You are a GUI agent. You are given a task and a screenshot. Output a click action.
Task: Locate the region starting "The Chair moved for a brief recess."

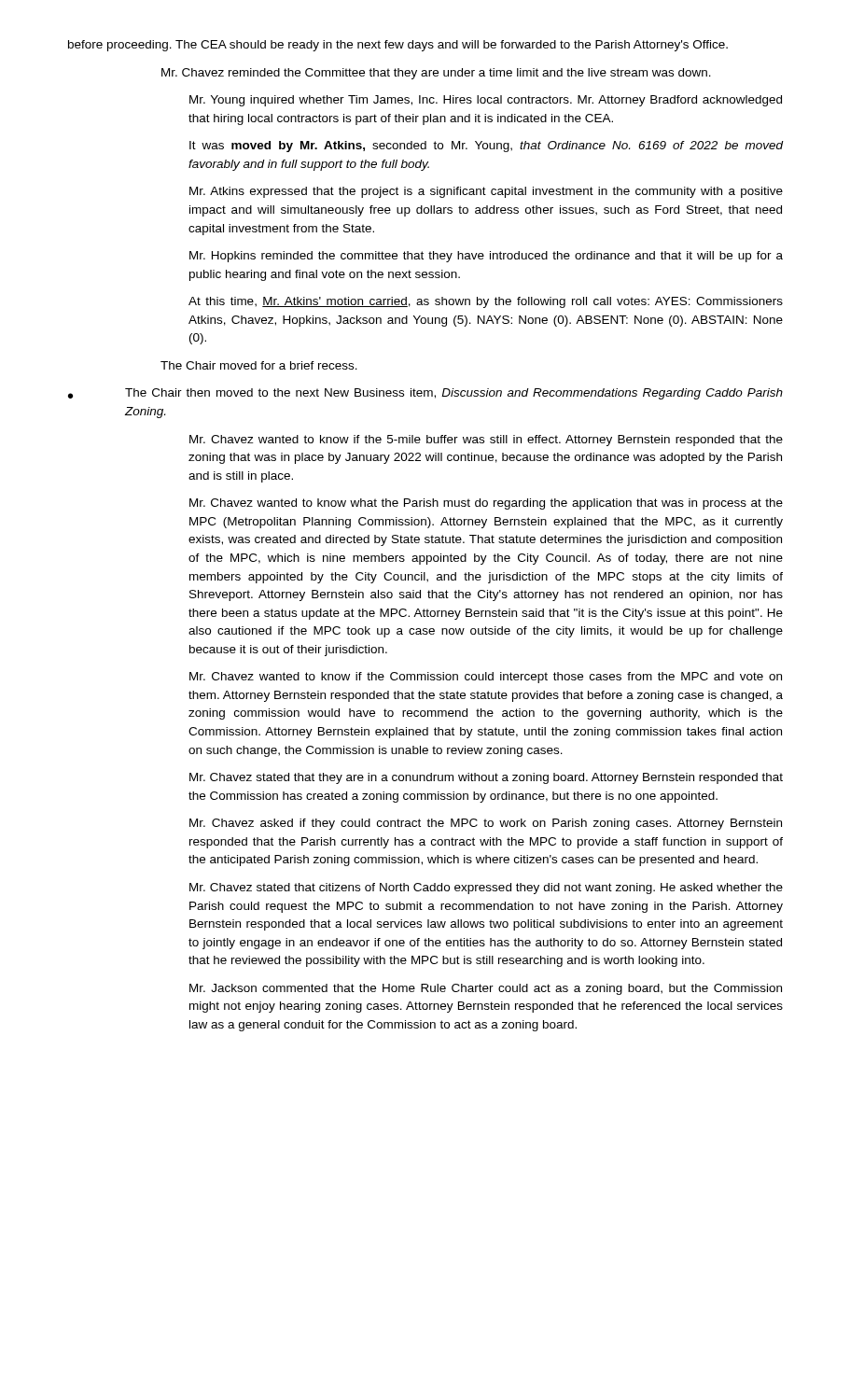pos(259,365)
